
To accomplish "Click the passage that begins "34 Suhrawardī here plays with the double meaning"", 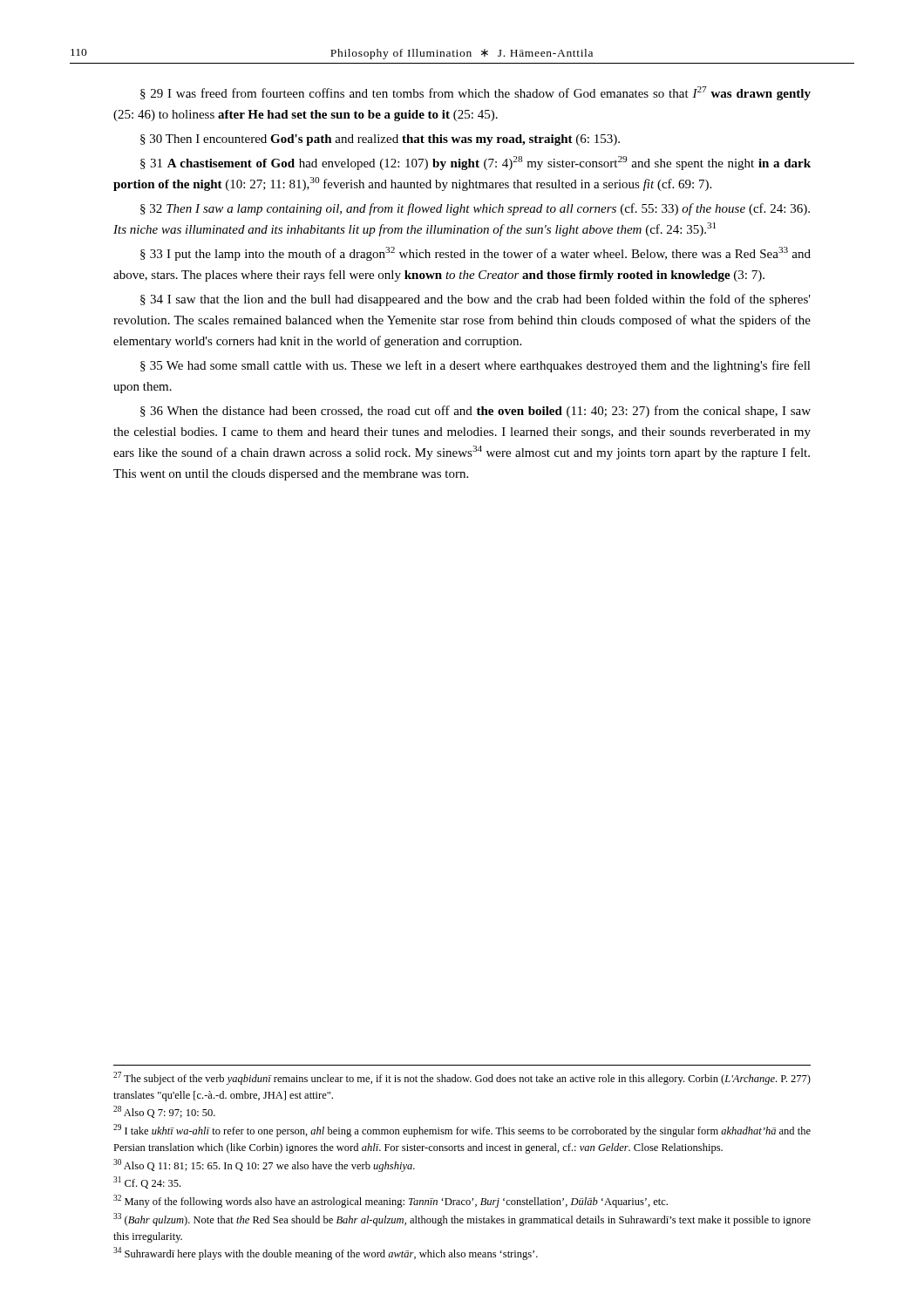I will pos(326,1253).
